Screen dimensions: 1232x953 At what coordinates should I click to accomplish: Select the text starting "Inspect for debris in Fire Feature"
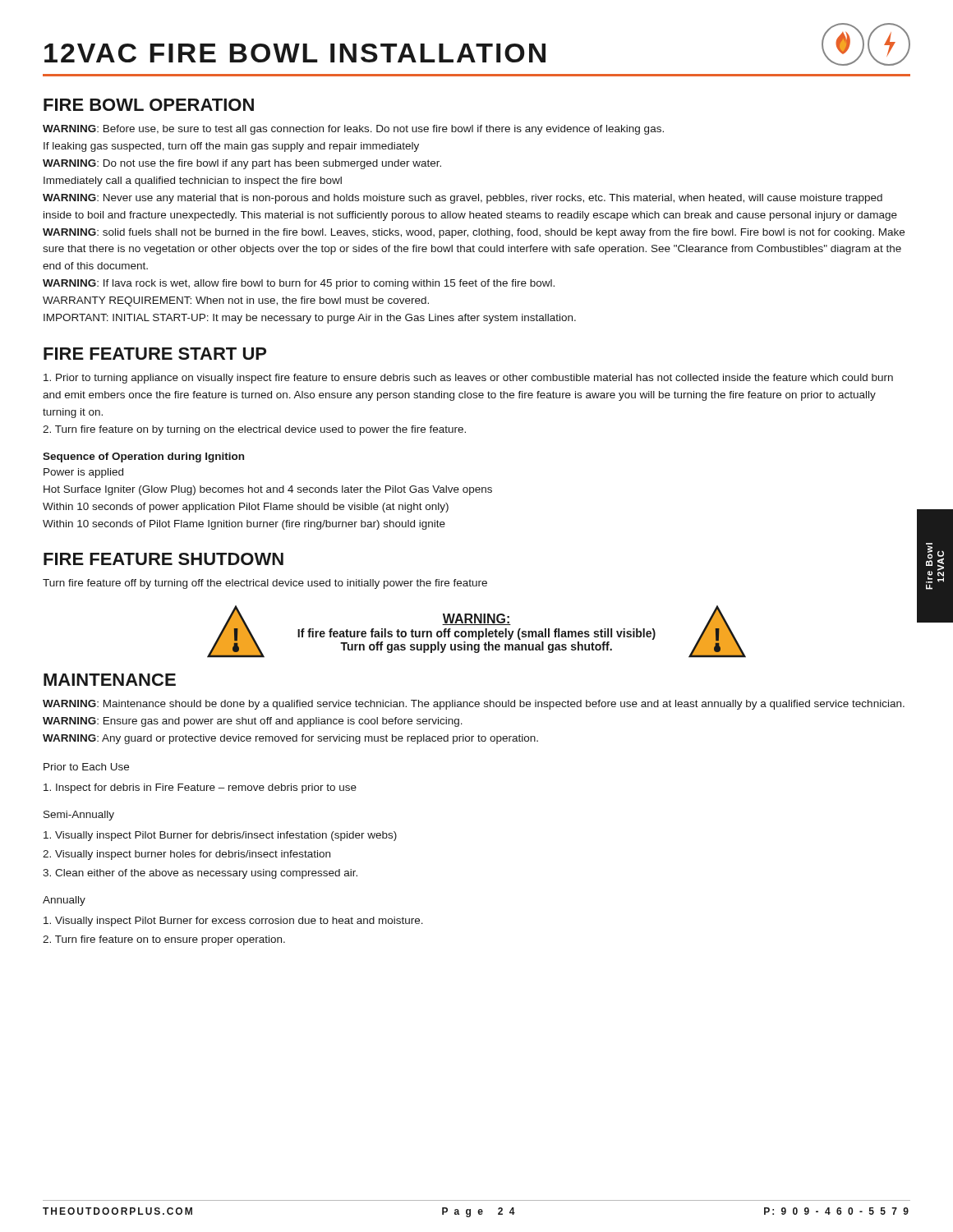coord(200,787)
